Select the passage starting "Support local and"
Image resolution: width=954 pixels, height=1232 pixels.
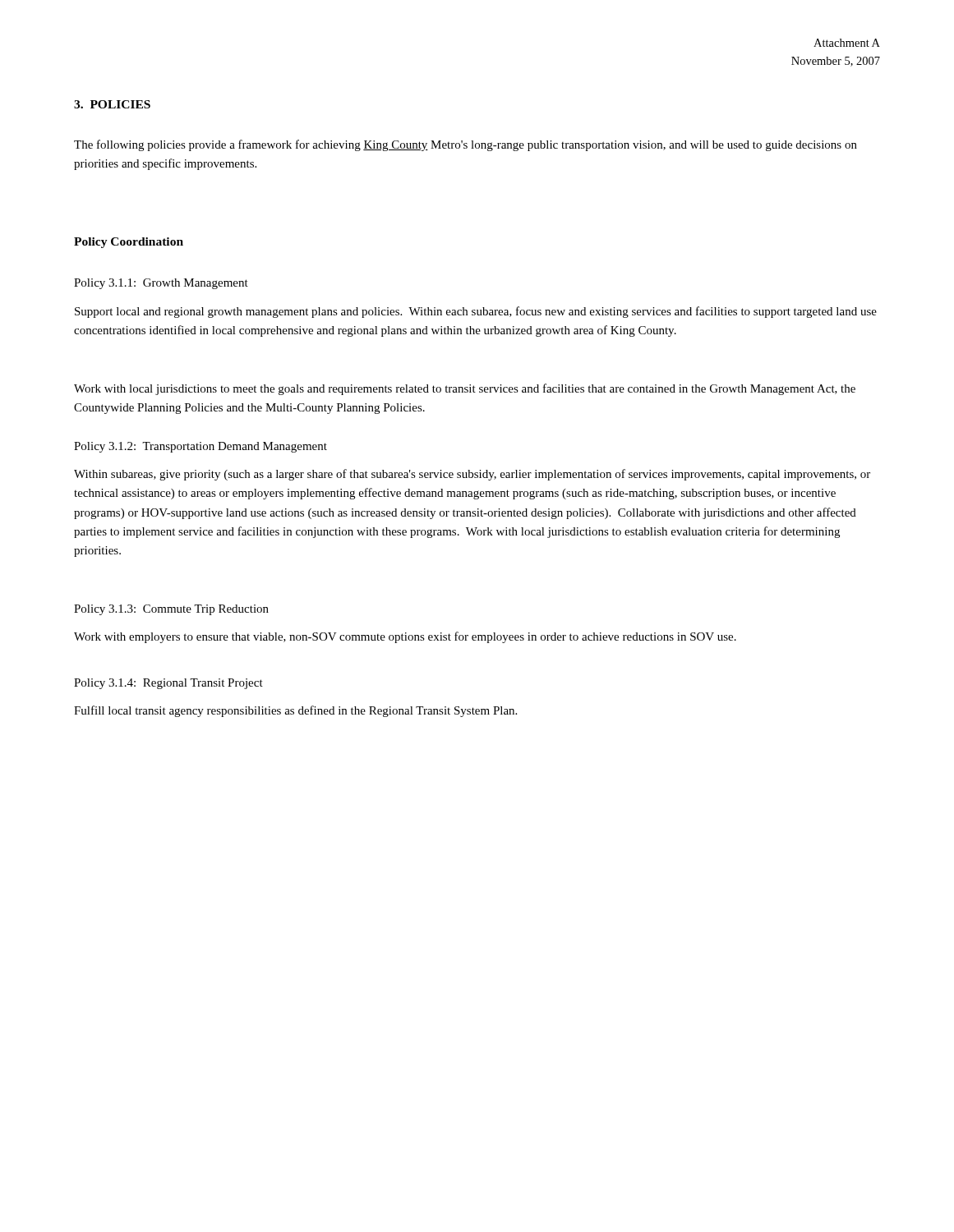pos(475,321)
